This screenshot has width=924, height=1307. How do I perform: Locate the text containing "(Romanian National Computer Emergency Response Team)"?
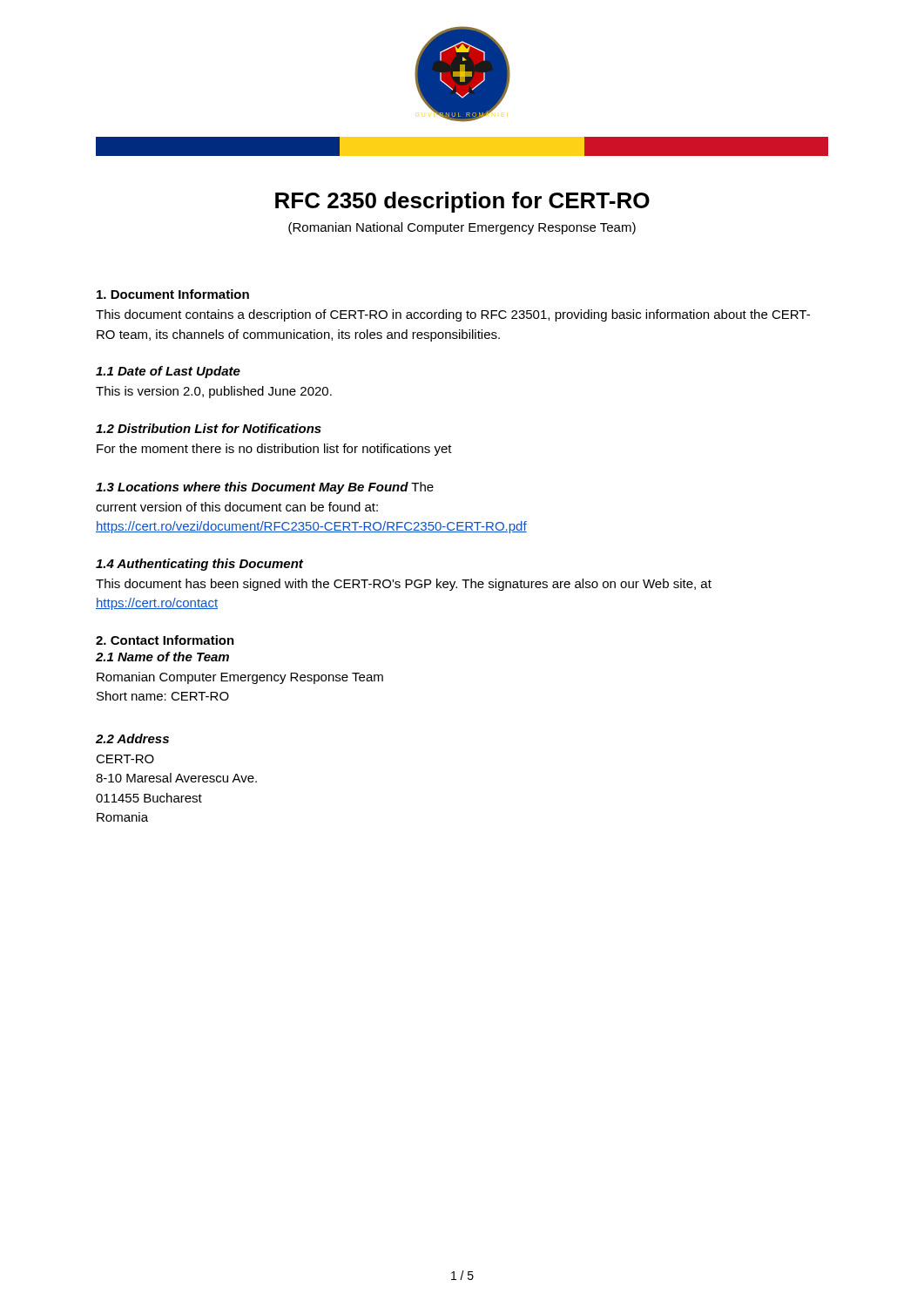462,227
